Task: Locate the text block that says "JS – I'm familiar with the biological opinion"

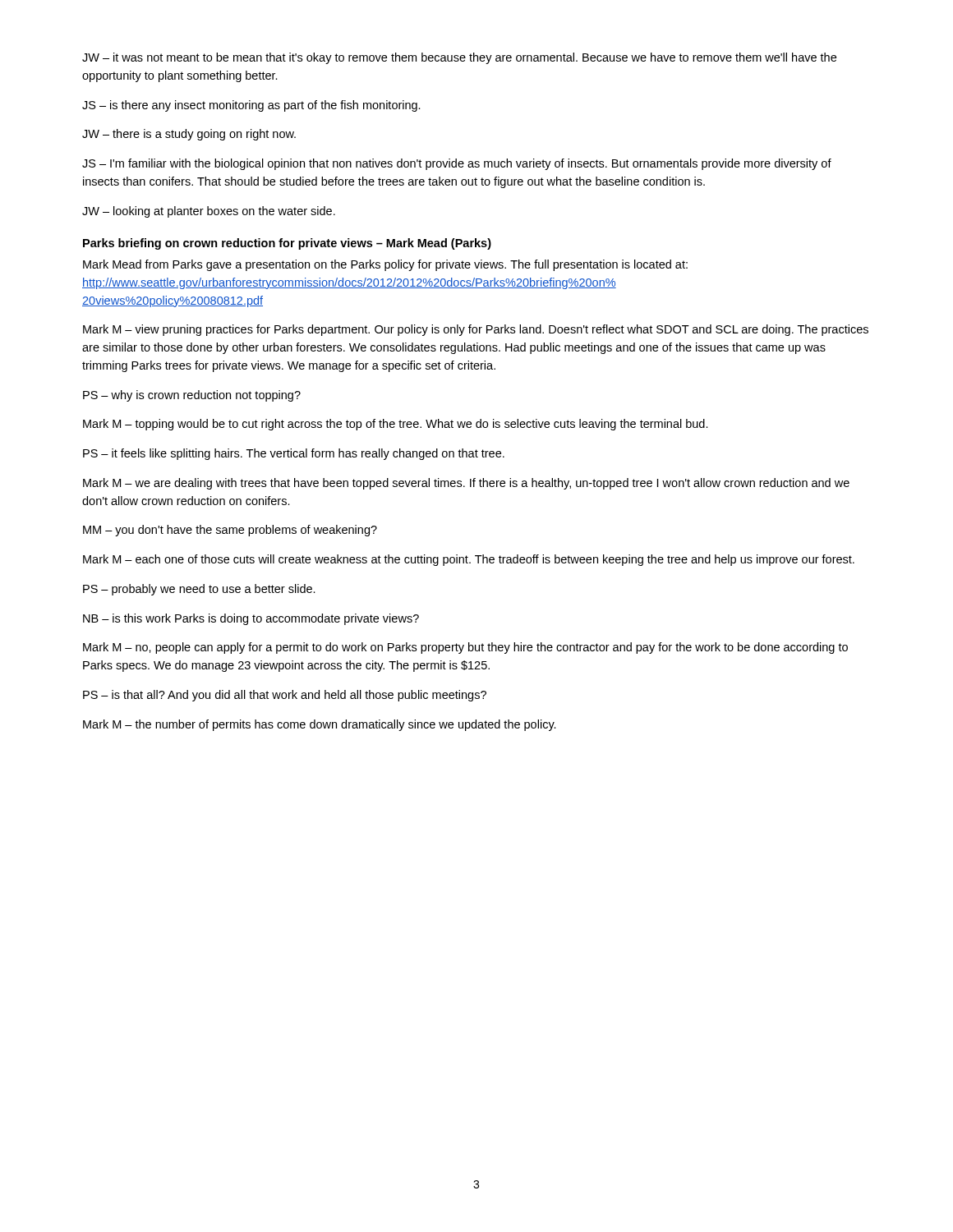Action: (x=457, y=172)
